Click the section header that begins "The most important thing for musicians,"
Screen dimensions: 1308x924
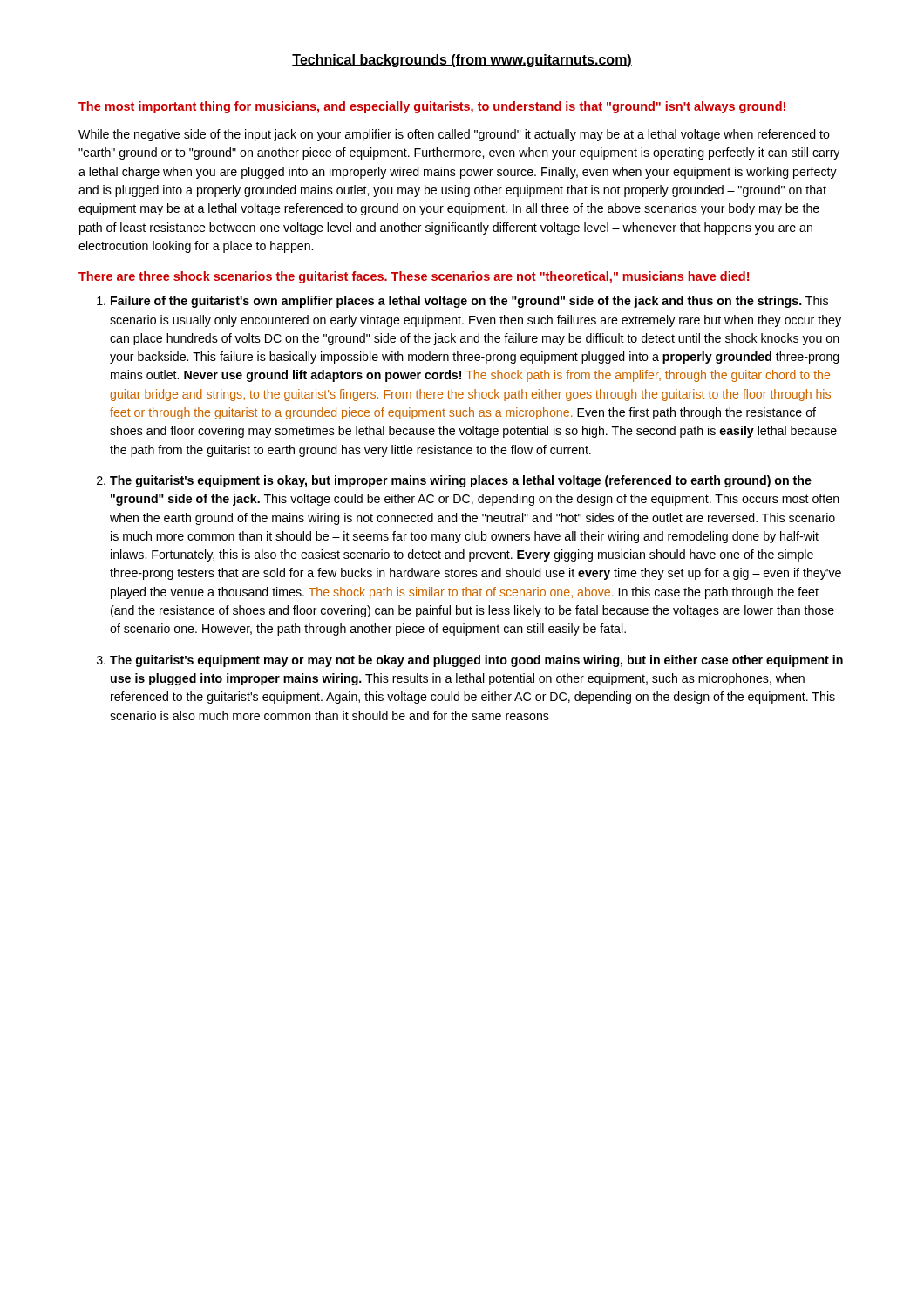[x=462, y=106]
